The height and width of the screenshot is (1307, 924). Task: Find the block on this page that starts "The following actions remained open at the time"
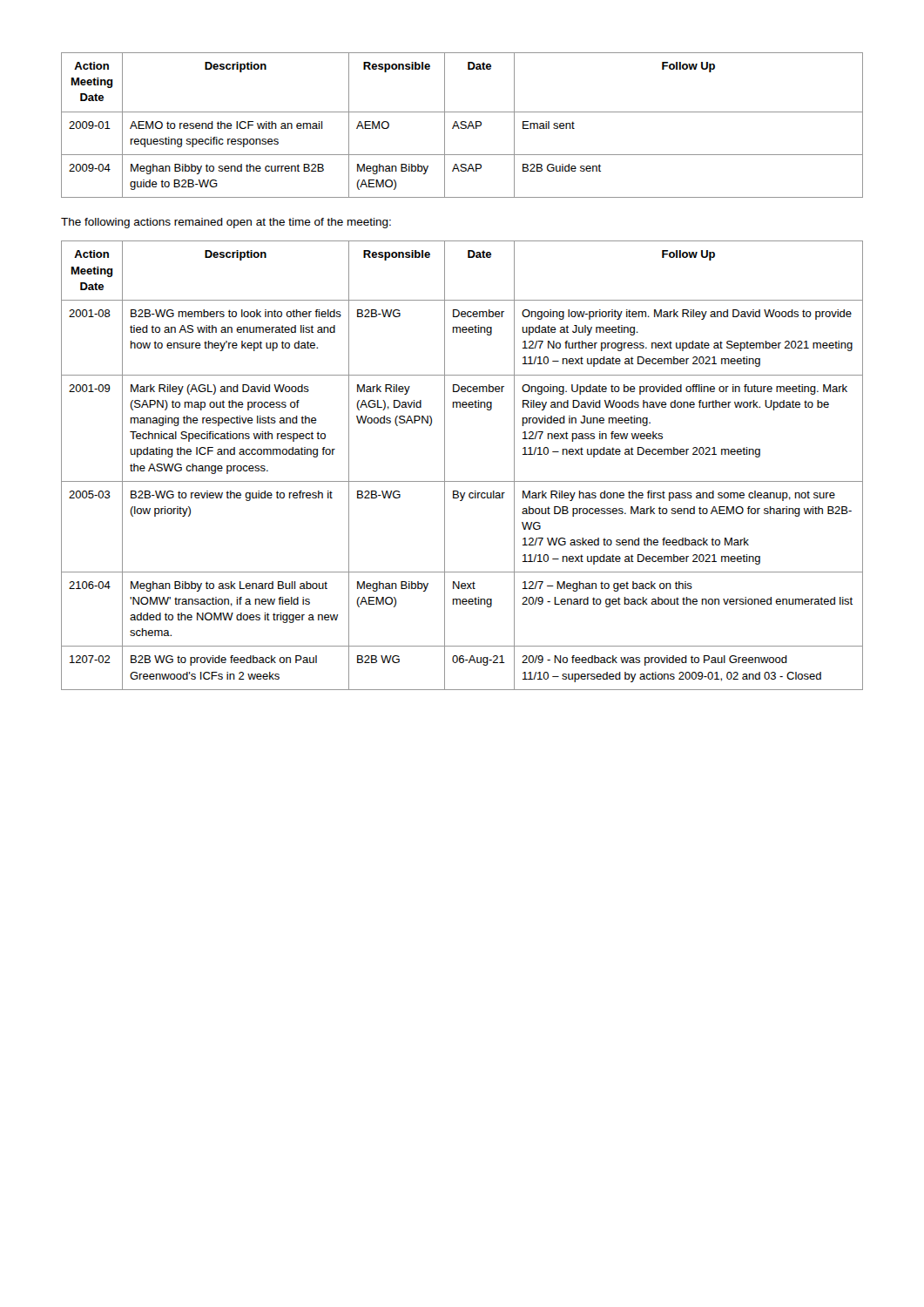226,222
